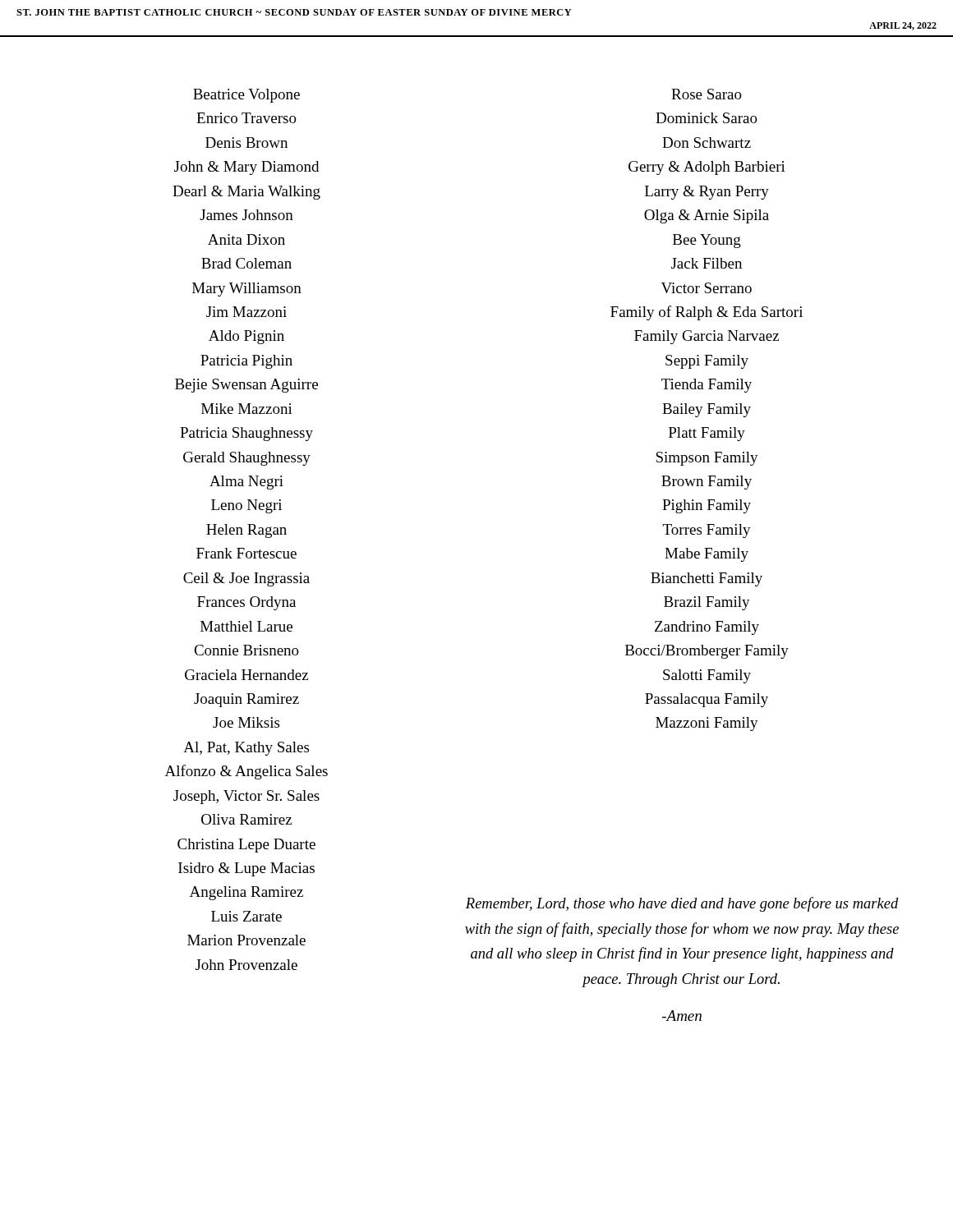Navigate to the element starting "Beatrice Volpone Enrico Traverso Denis Brown John &"

click(246, 529)
